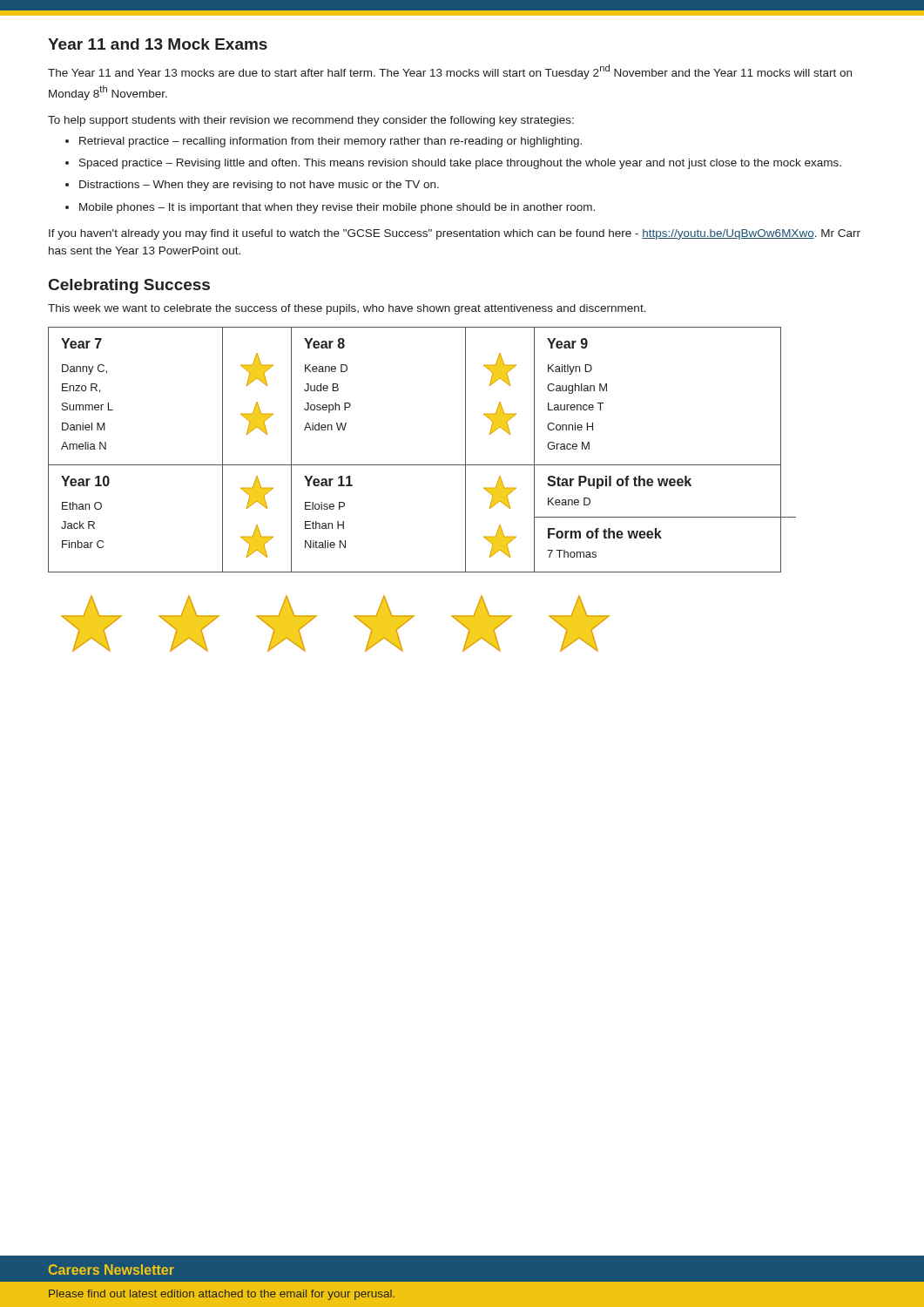Point to the element starting "Distractions – When"
Viewport: 924px width, 1307px height.
coord(259,185)
